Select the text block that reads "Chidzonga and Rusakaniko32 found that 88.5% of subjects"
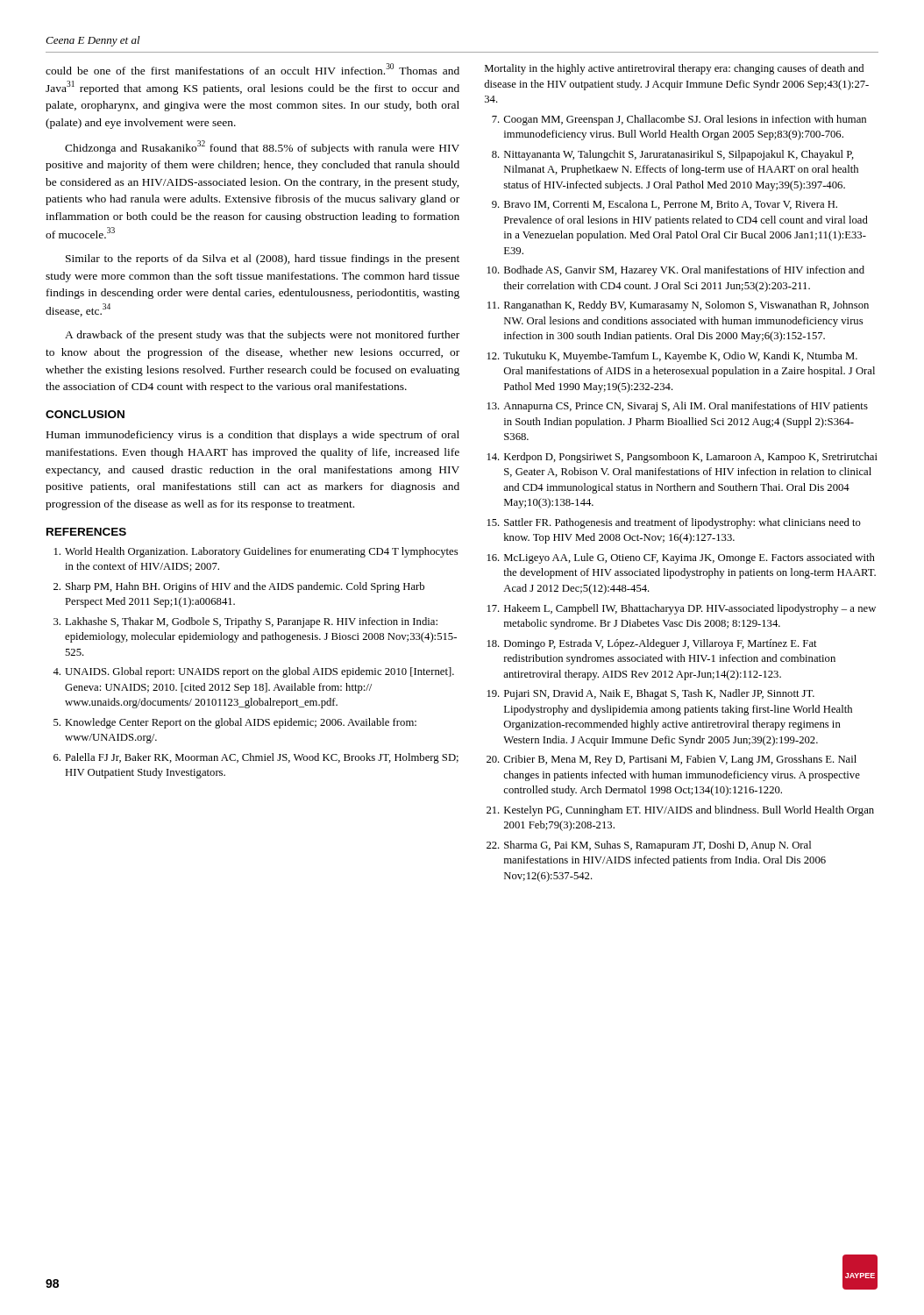This screenshot has height=1315, width=924. coord(253,191)
